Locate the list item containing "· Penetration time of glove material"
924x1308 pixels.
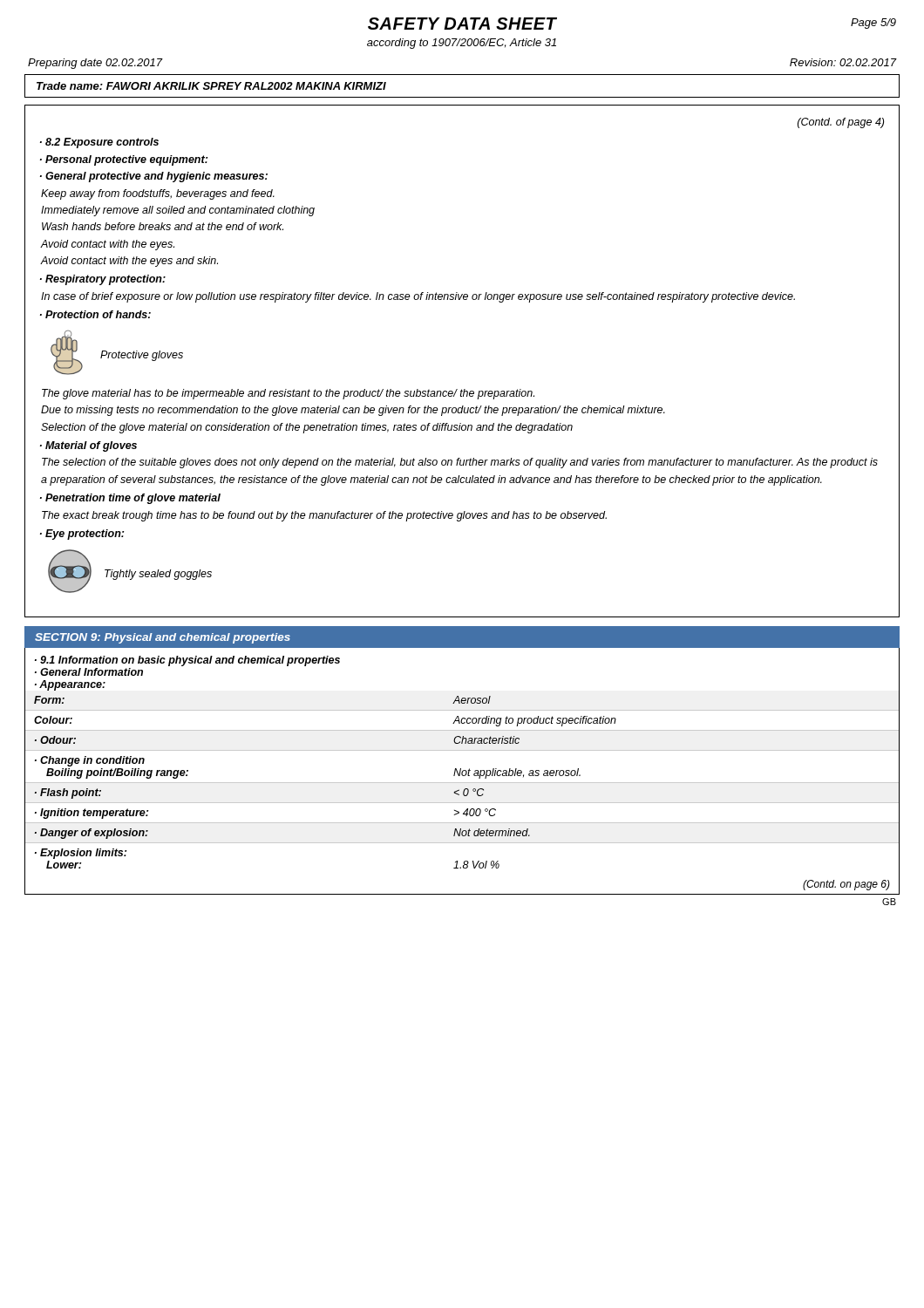[x=130, y=498]
